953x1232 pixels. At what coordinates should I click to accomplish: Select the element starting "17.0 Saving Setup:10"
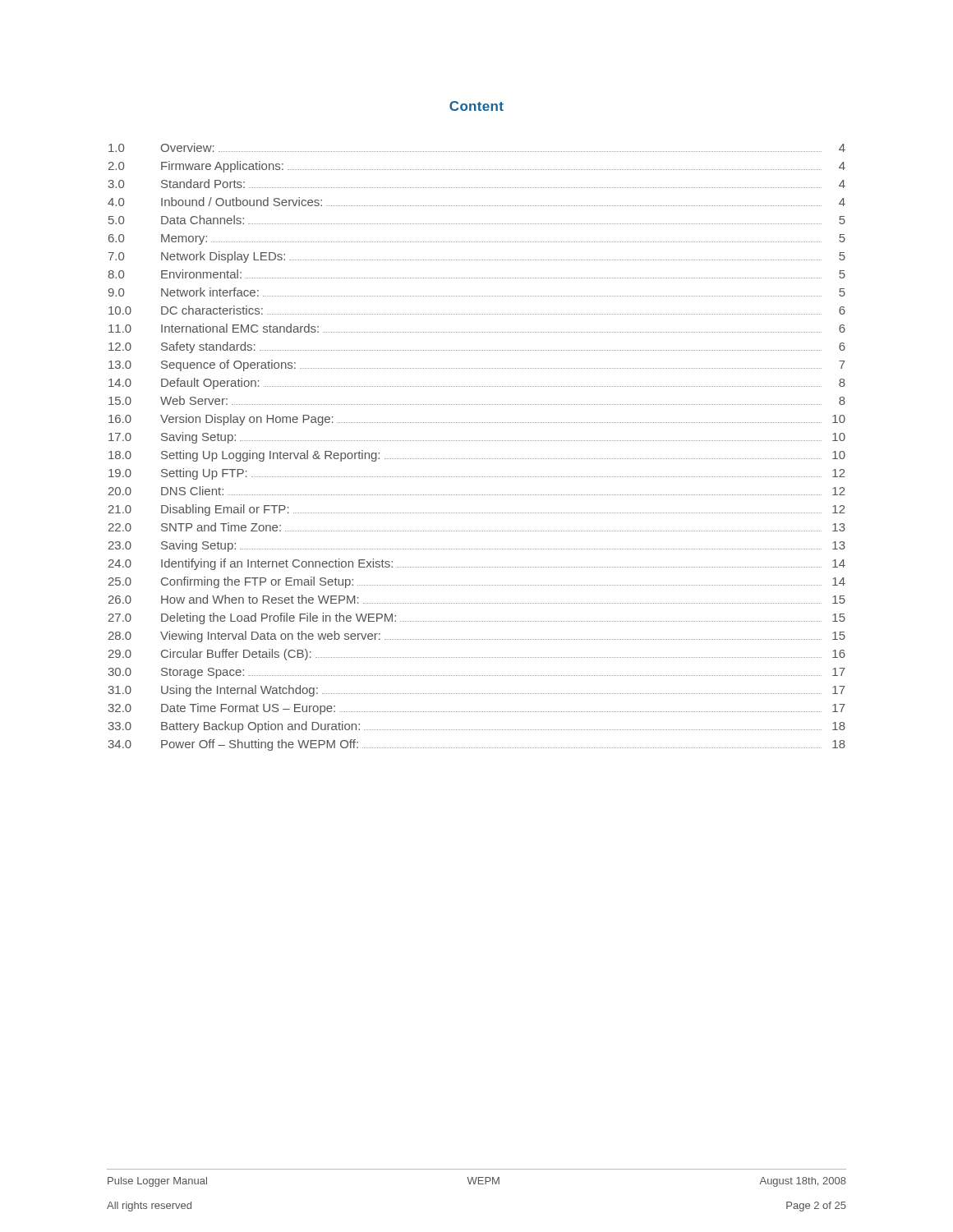pyautogui.click(x=476, y=436)
